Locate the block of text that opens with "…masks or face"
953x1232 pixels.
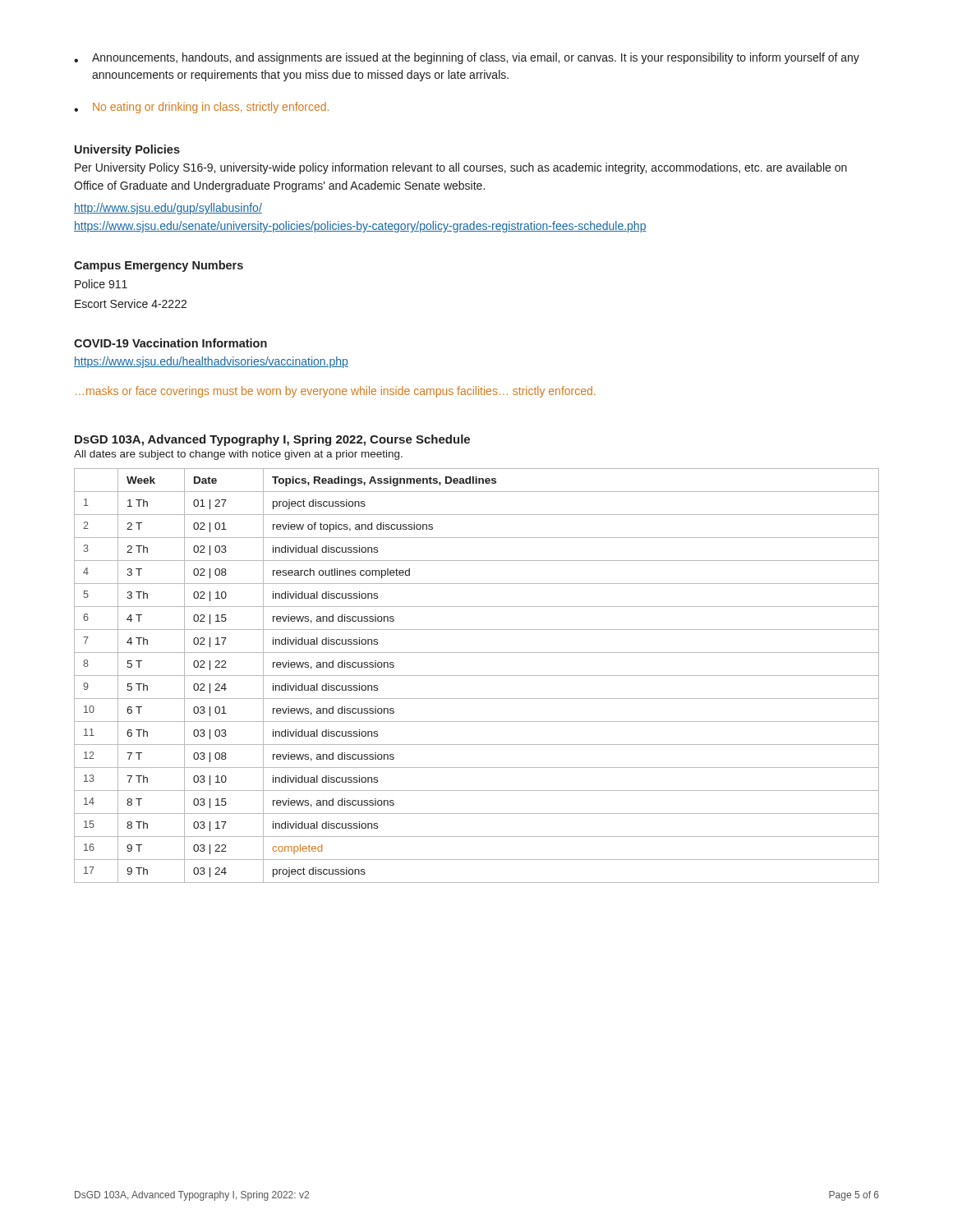(335, 391)
